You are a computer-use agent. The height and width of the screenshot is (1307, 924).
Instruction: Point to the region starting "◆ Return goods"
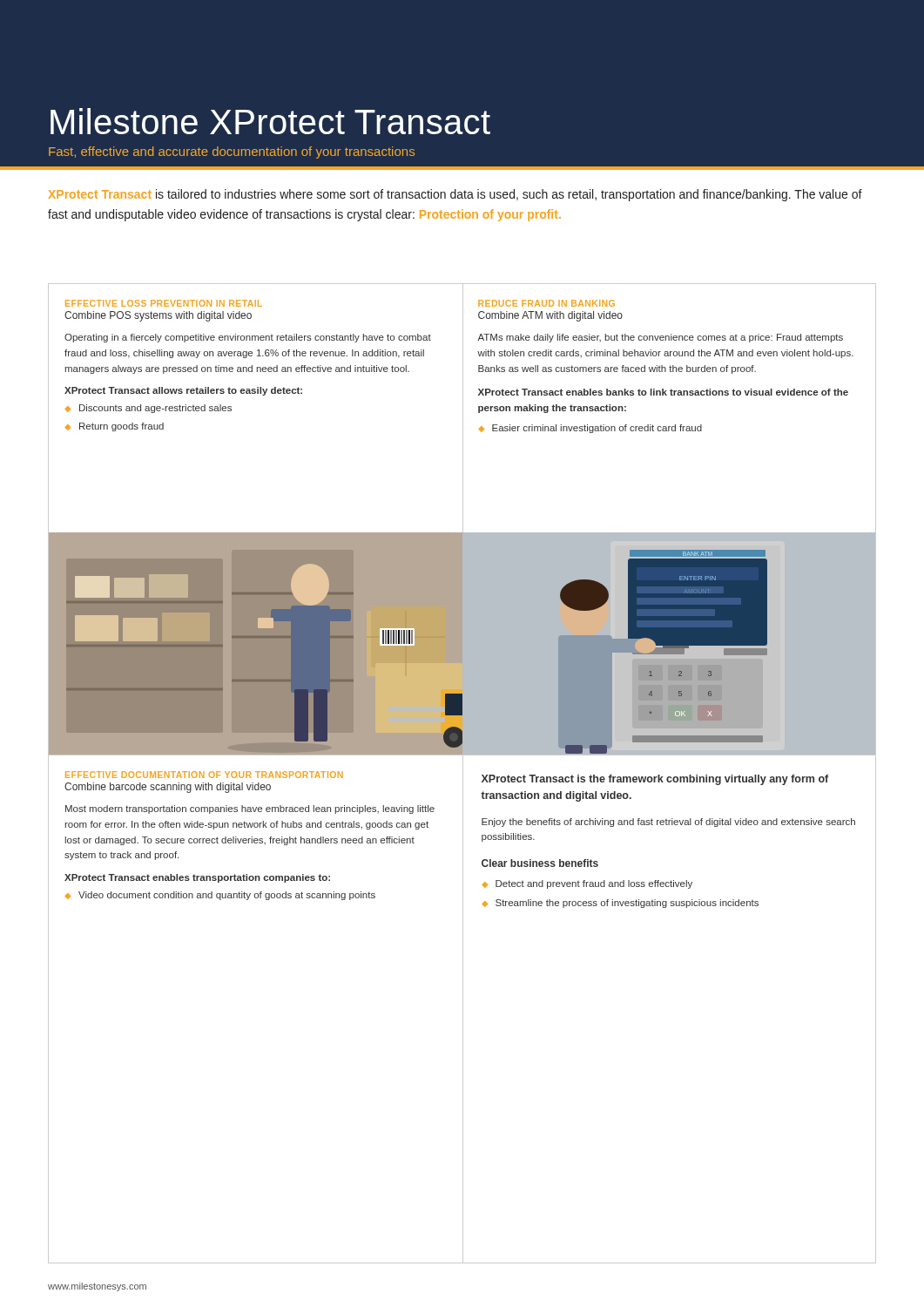[x=114, y=426]
